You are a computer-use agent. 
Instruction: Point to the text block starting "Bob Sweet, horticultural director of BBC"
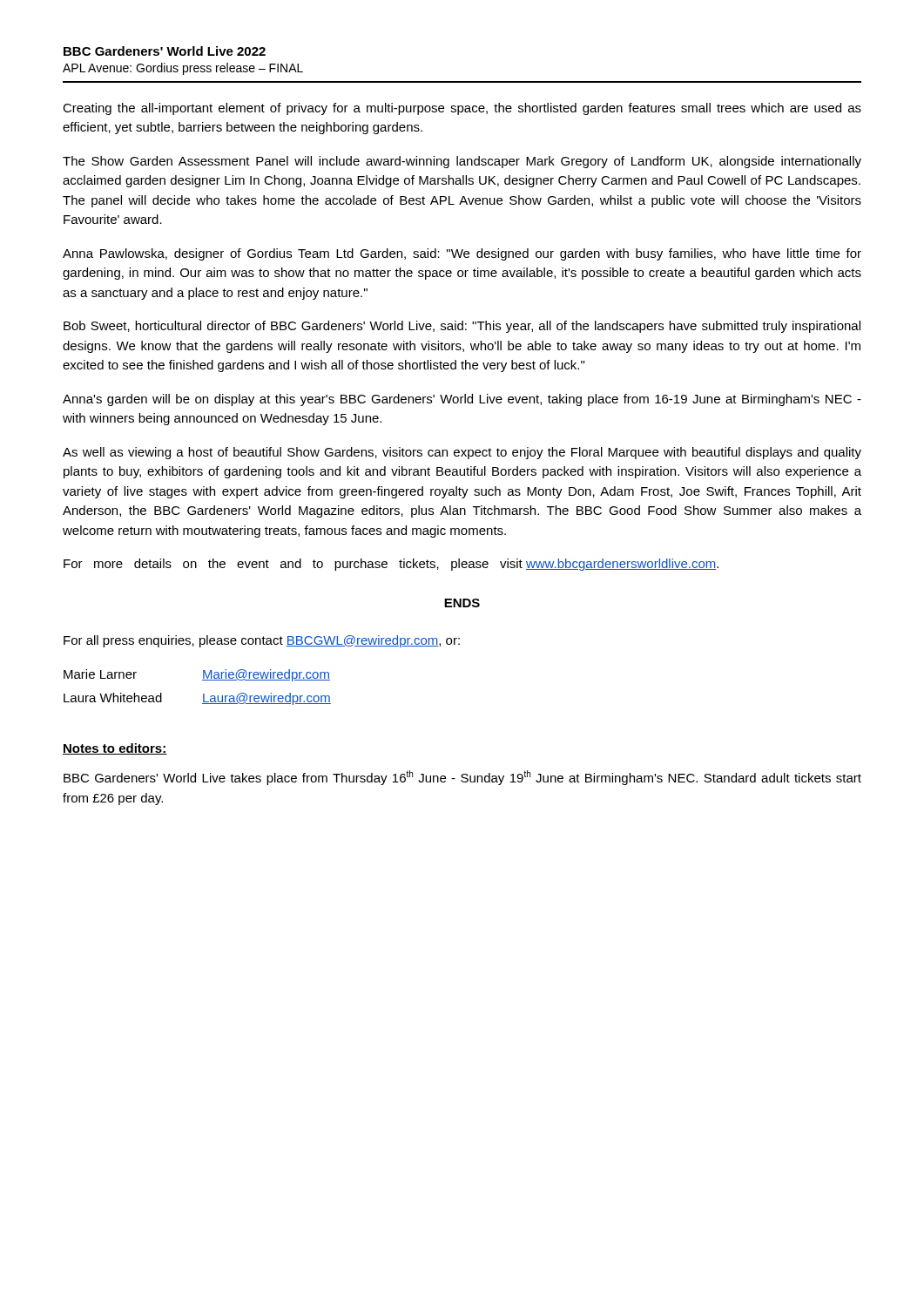click(462, 345)
